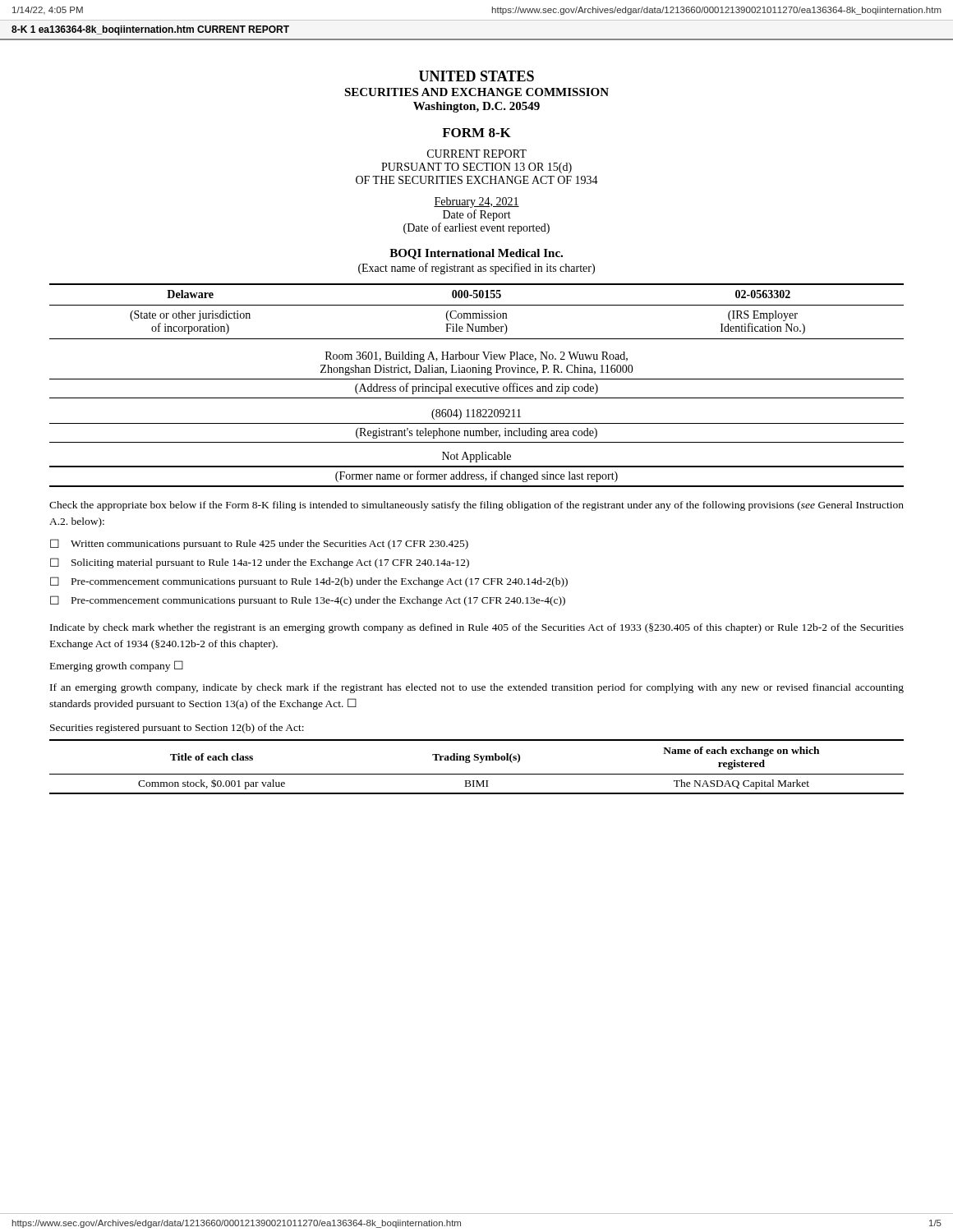Find the list item that says "☐ Written communications pursuant"

(259, 544)
